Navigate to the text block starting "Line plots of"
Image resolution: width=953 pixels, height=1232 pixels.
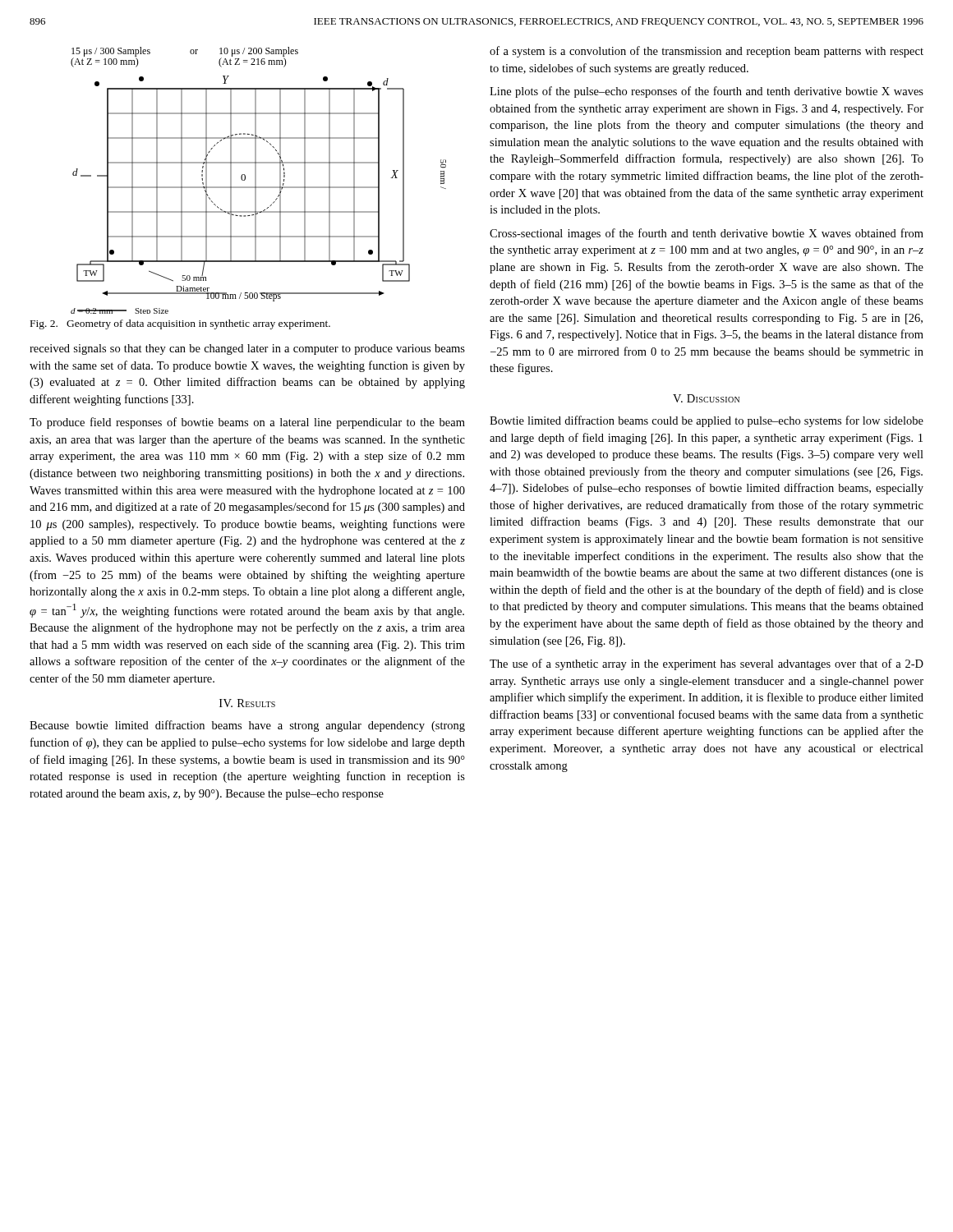[707, 150]
